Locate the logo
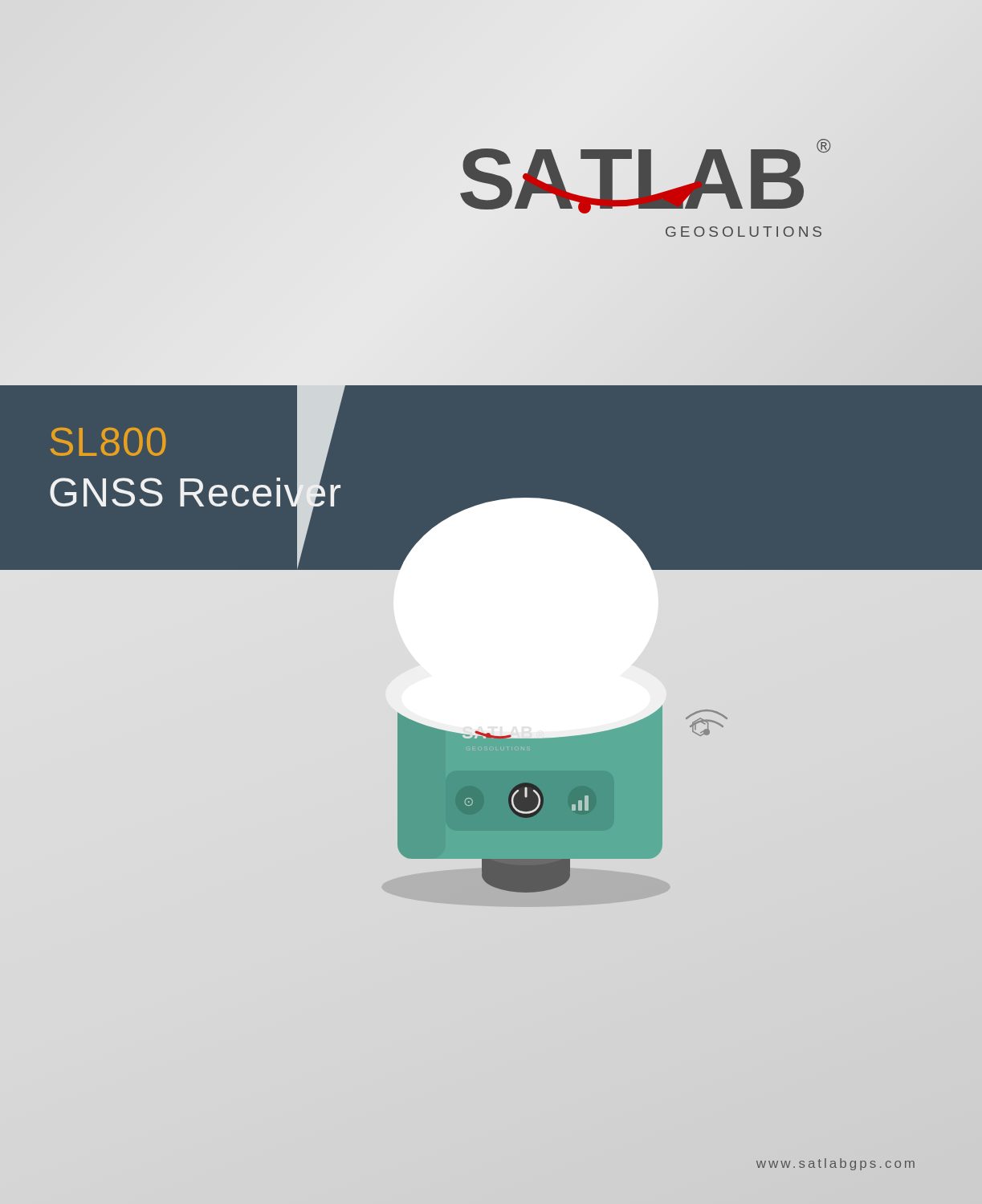Image resolution: width=982 pixels, height=1204 pixels. 658,185
